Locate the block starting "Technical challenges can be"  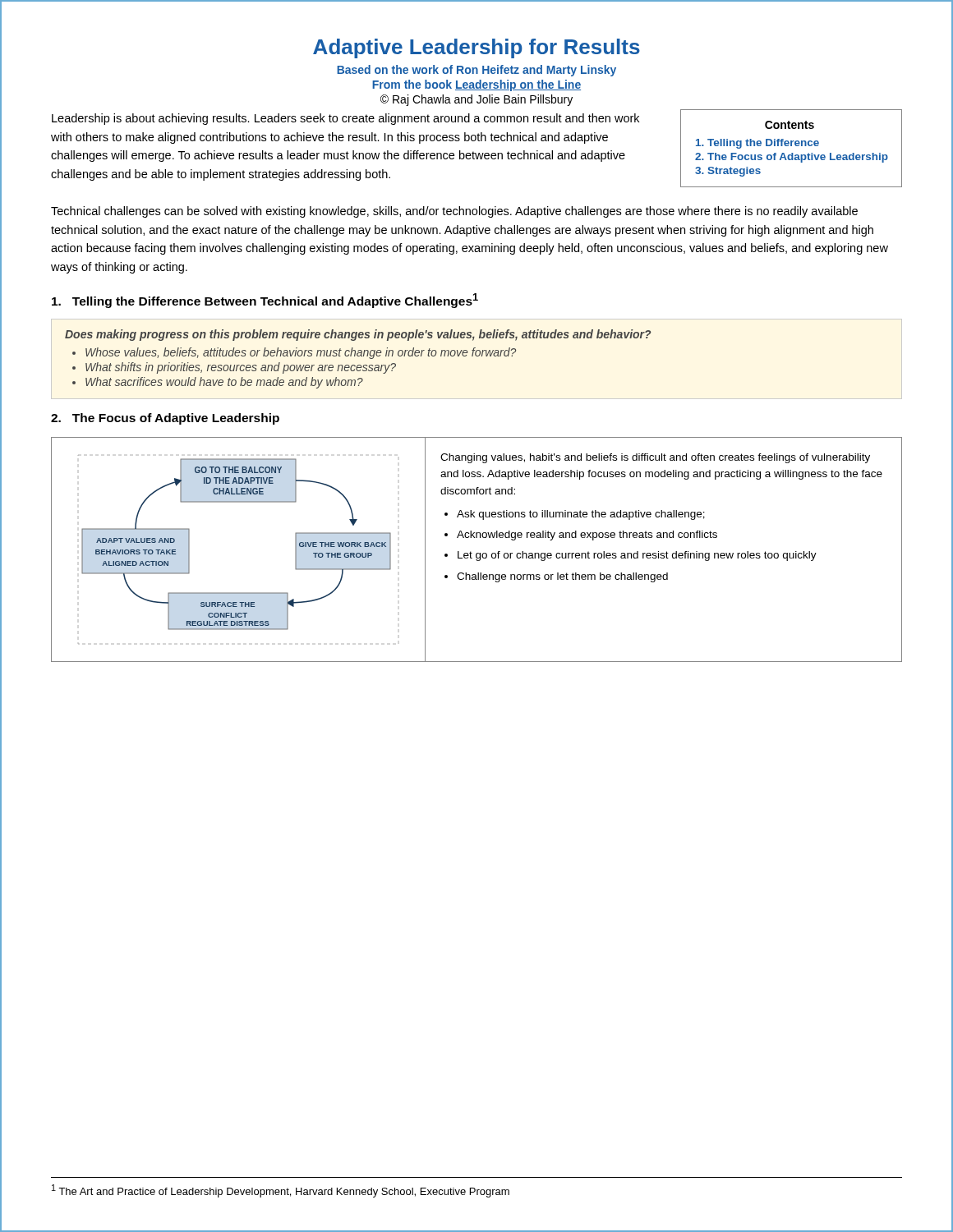click(469, 239)
